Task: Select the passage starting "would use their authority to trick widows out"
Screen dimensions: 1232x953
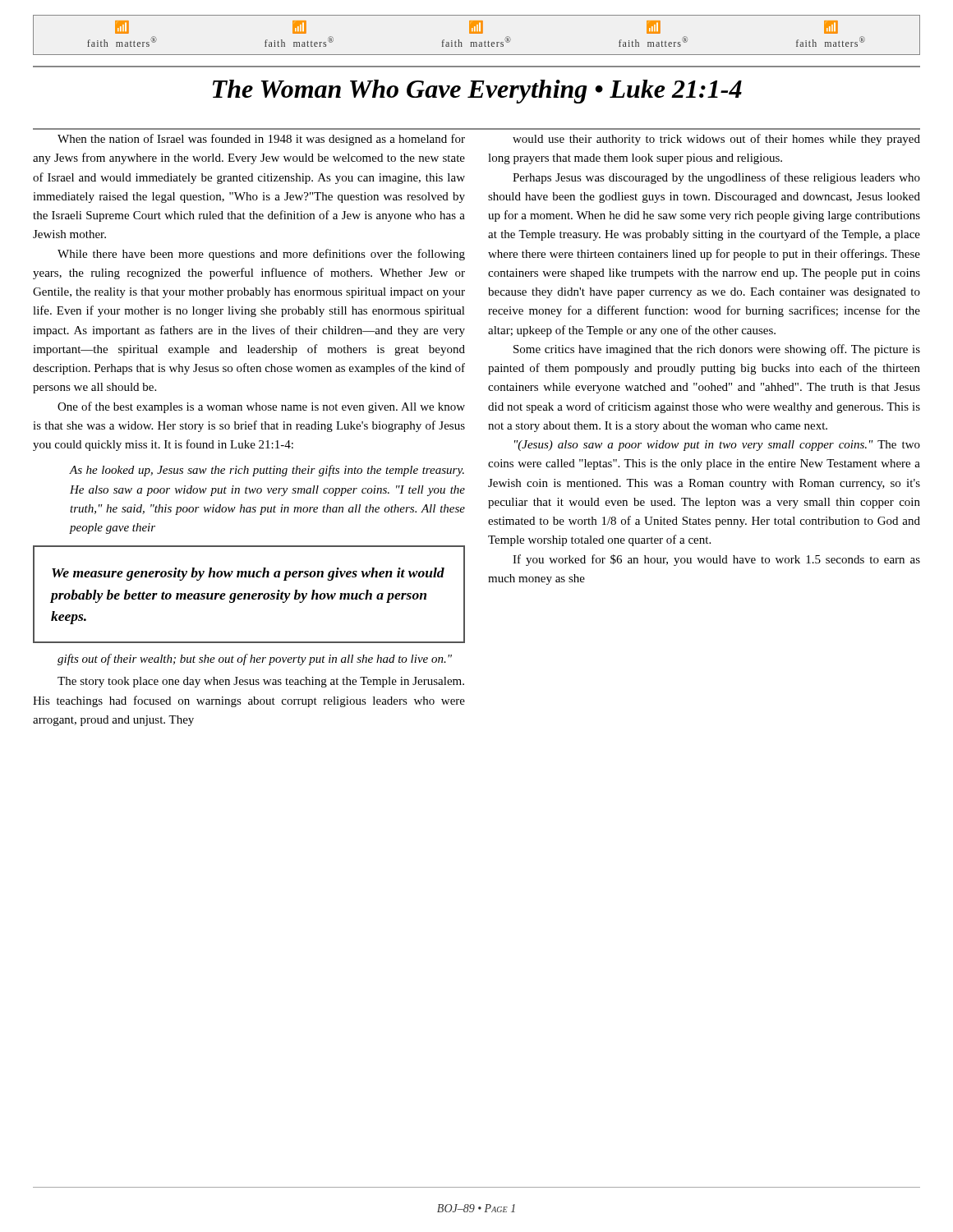Action: [704, 149]
